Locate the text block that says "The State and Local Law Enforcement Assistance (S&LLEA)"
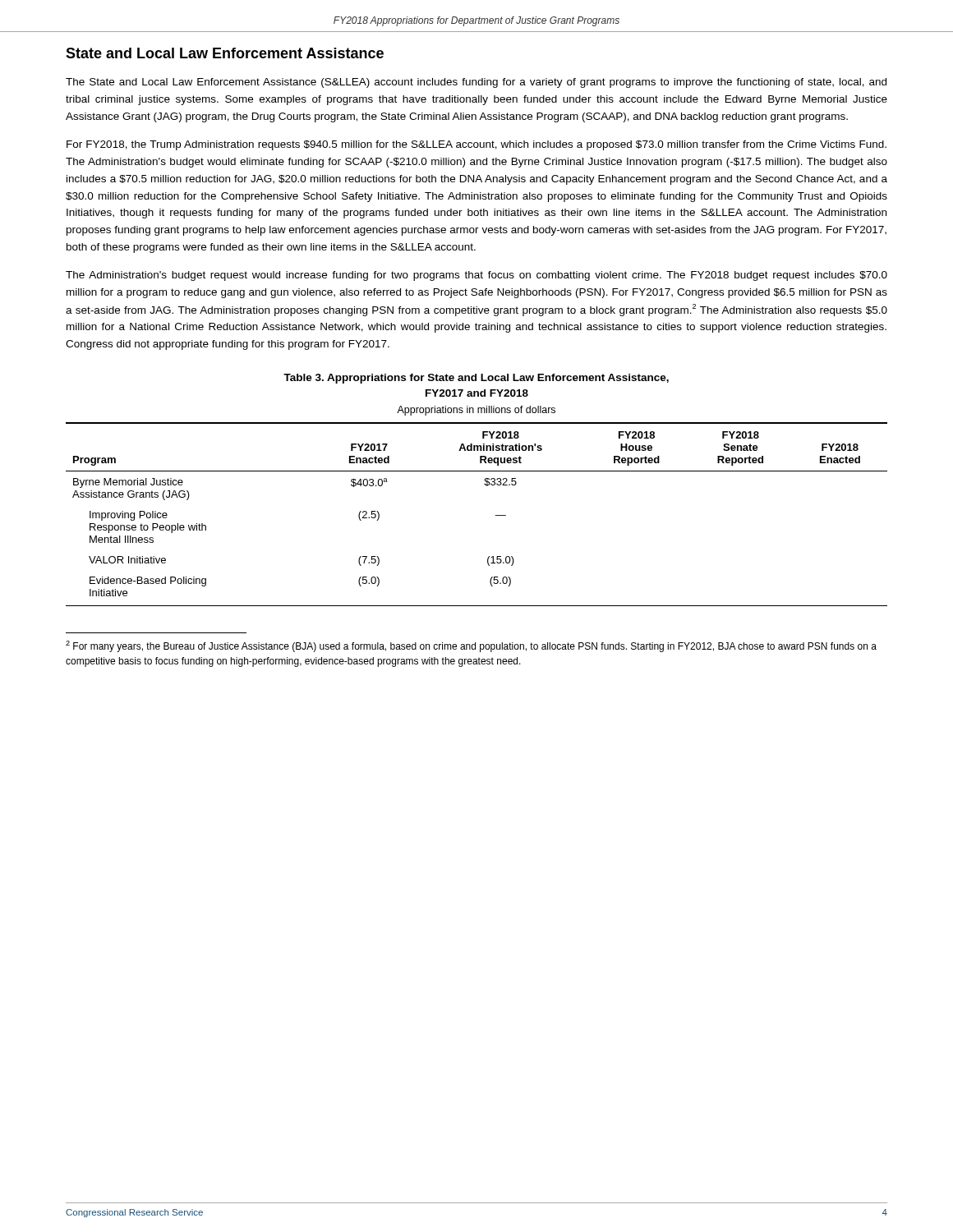 tap(476, 99)
